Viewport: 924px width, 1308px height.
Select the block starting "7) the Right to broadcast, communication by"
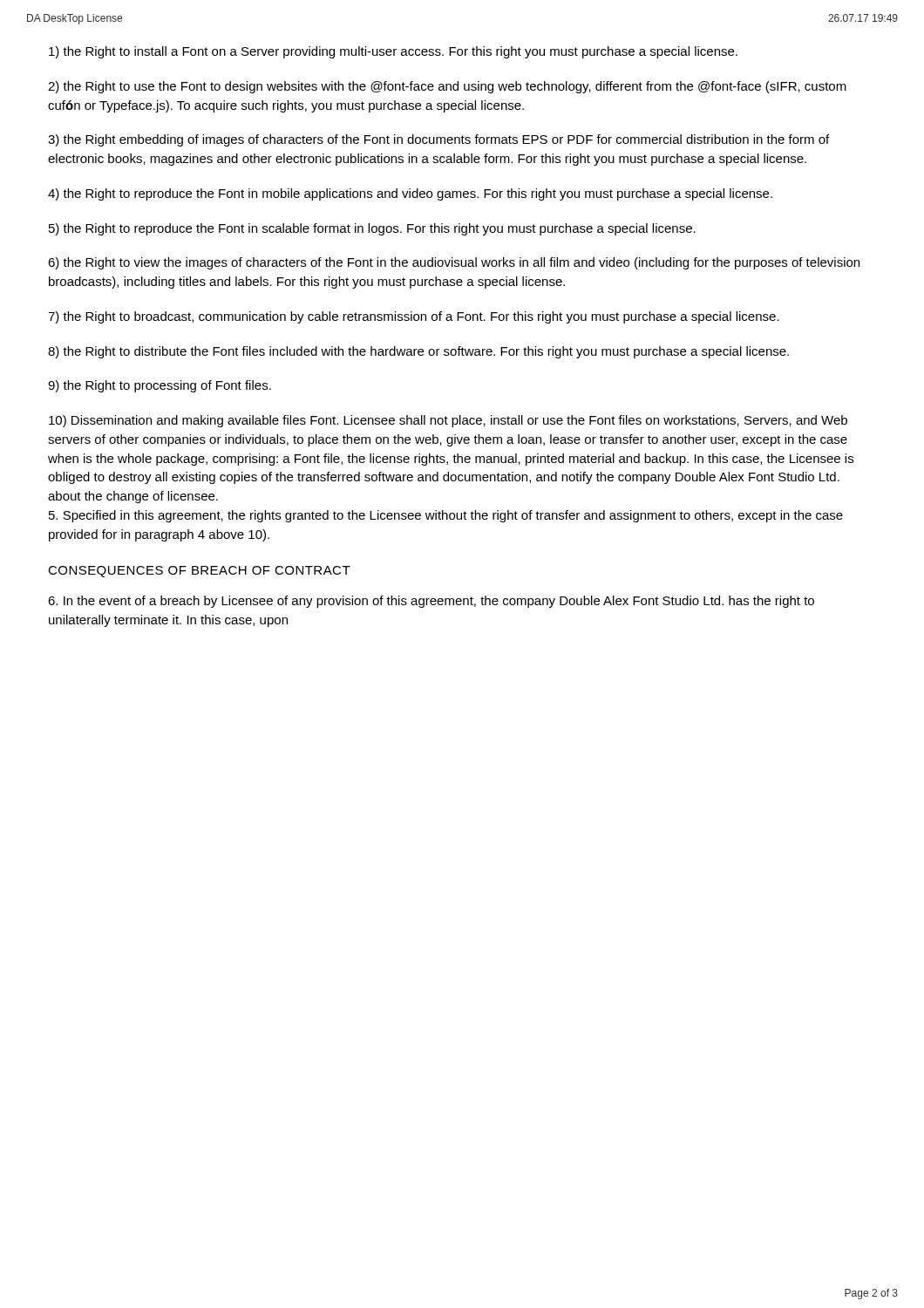pos(414,316)
